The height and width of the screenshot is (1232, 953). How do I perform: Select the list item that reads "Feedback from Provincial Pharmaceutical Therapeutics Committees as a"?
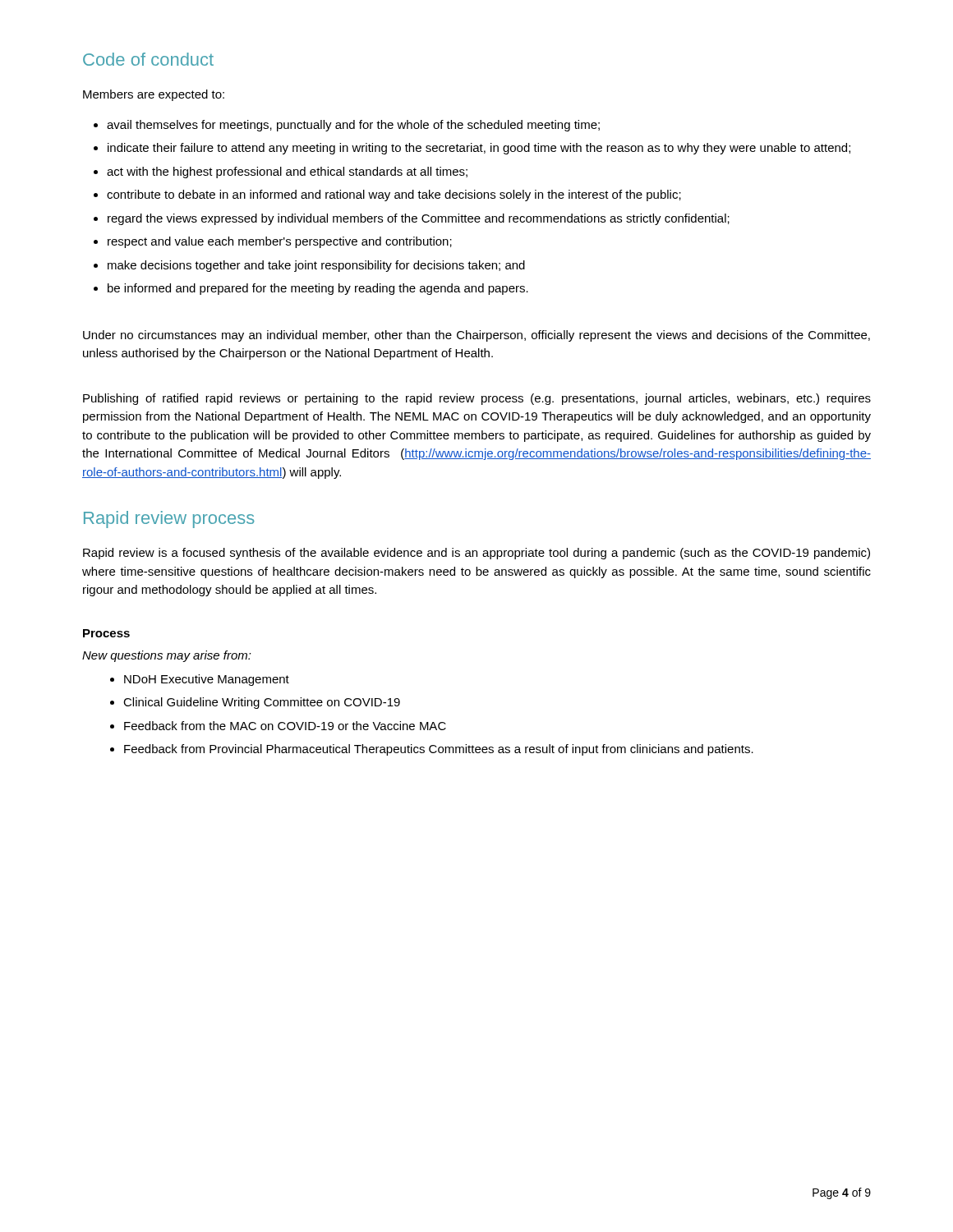(497, 749)
